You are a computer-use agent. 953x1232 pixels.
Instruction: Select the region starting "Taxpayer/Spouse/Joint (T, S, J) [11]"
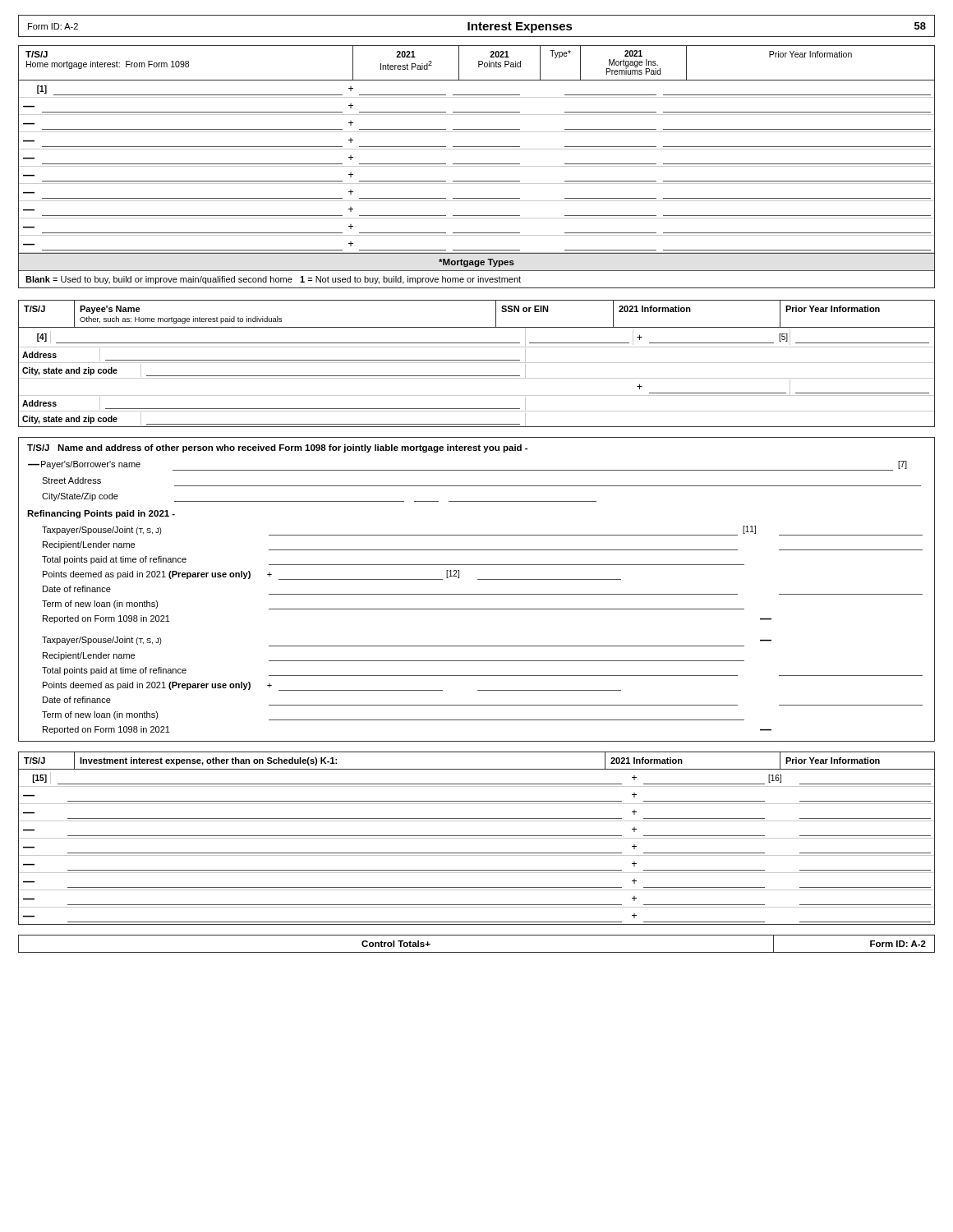482,529
